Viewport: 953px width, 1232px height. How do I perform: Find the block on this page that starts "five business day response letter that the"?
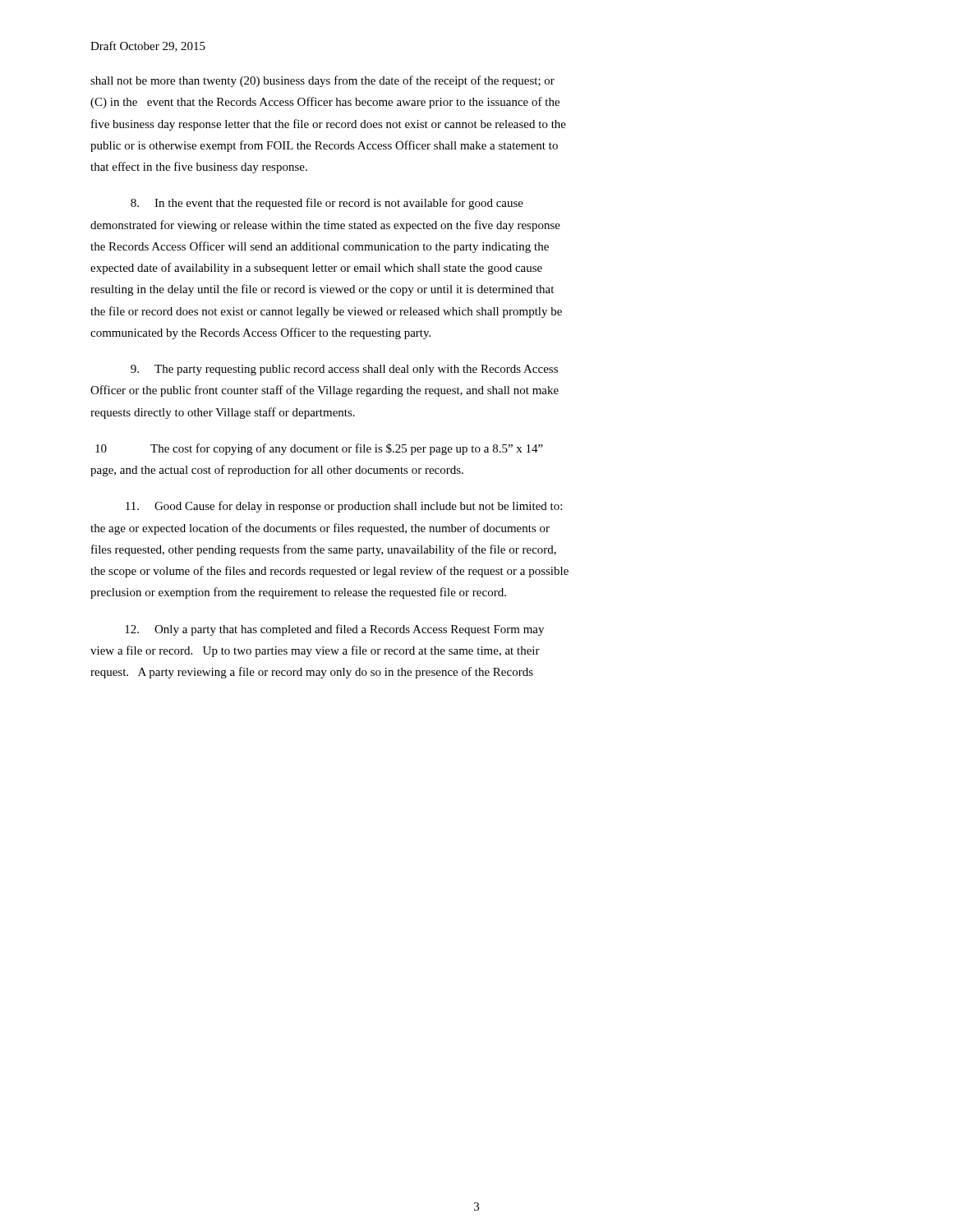click(x=328, y=124)
